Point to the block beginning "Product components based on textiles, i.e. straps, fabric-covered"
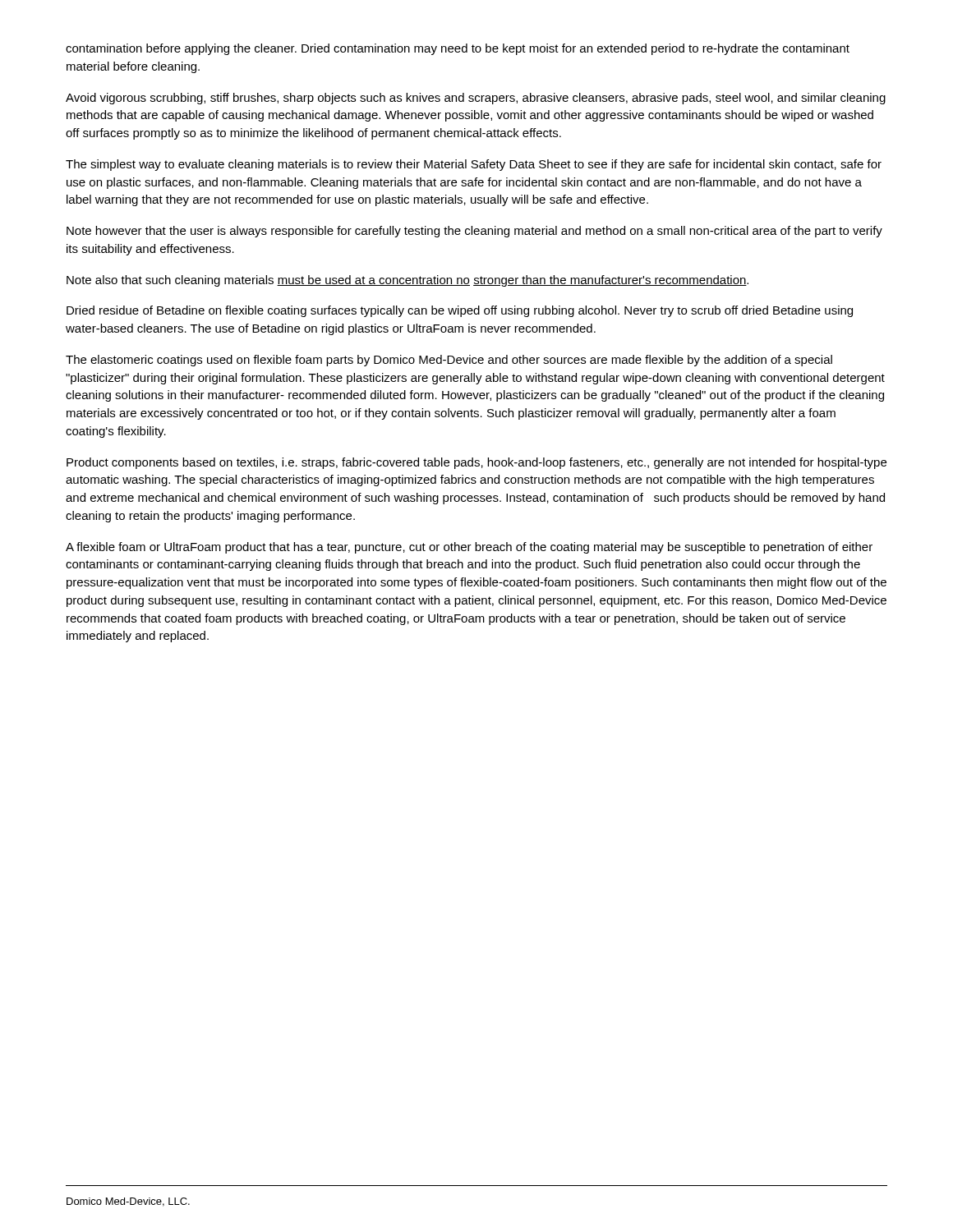The width and height of the screenshot is (953, 1232). pyautogui.click(x=476, y=488)
